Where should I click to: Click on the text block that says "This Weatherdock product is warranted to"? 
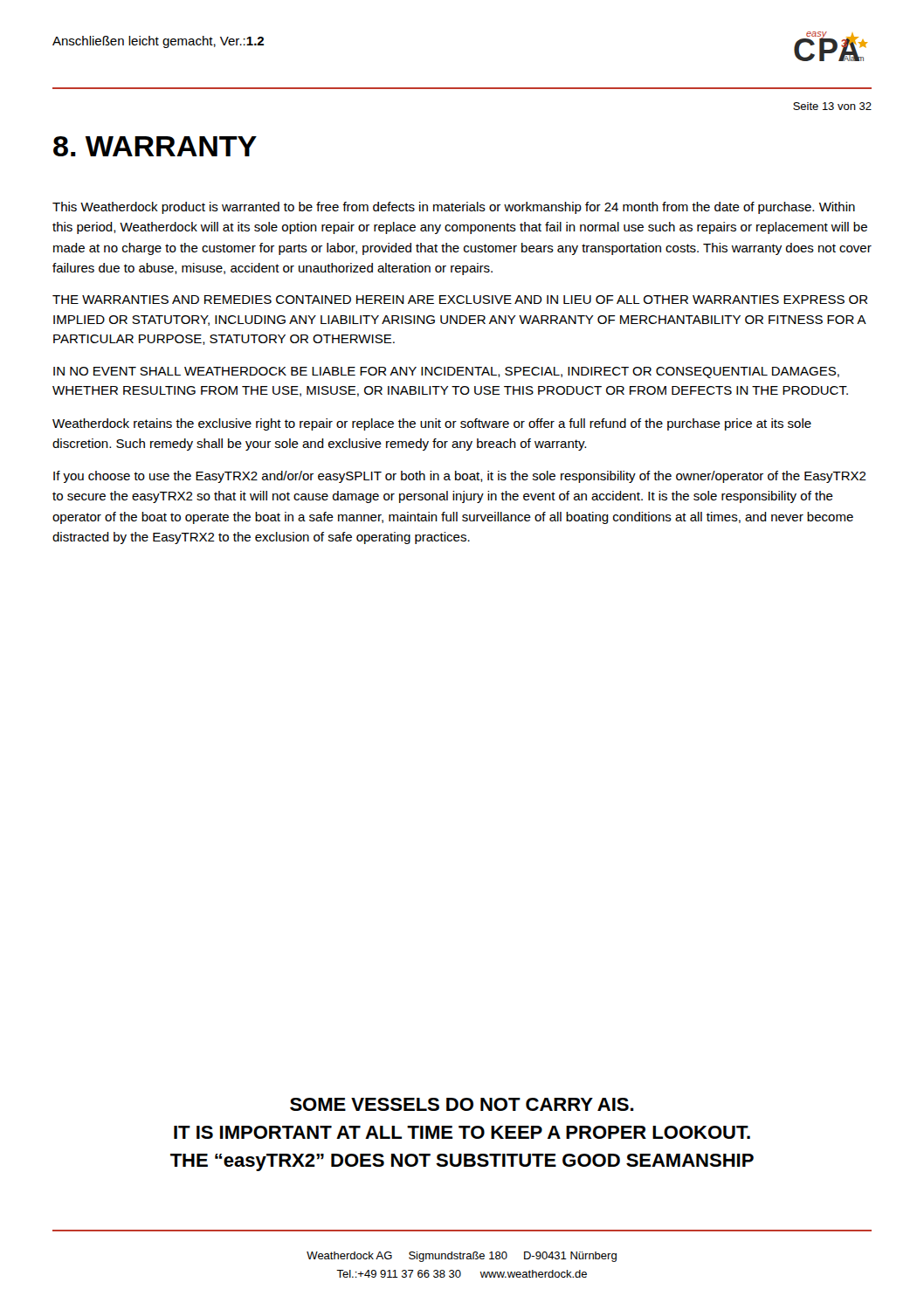point(462,237)
